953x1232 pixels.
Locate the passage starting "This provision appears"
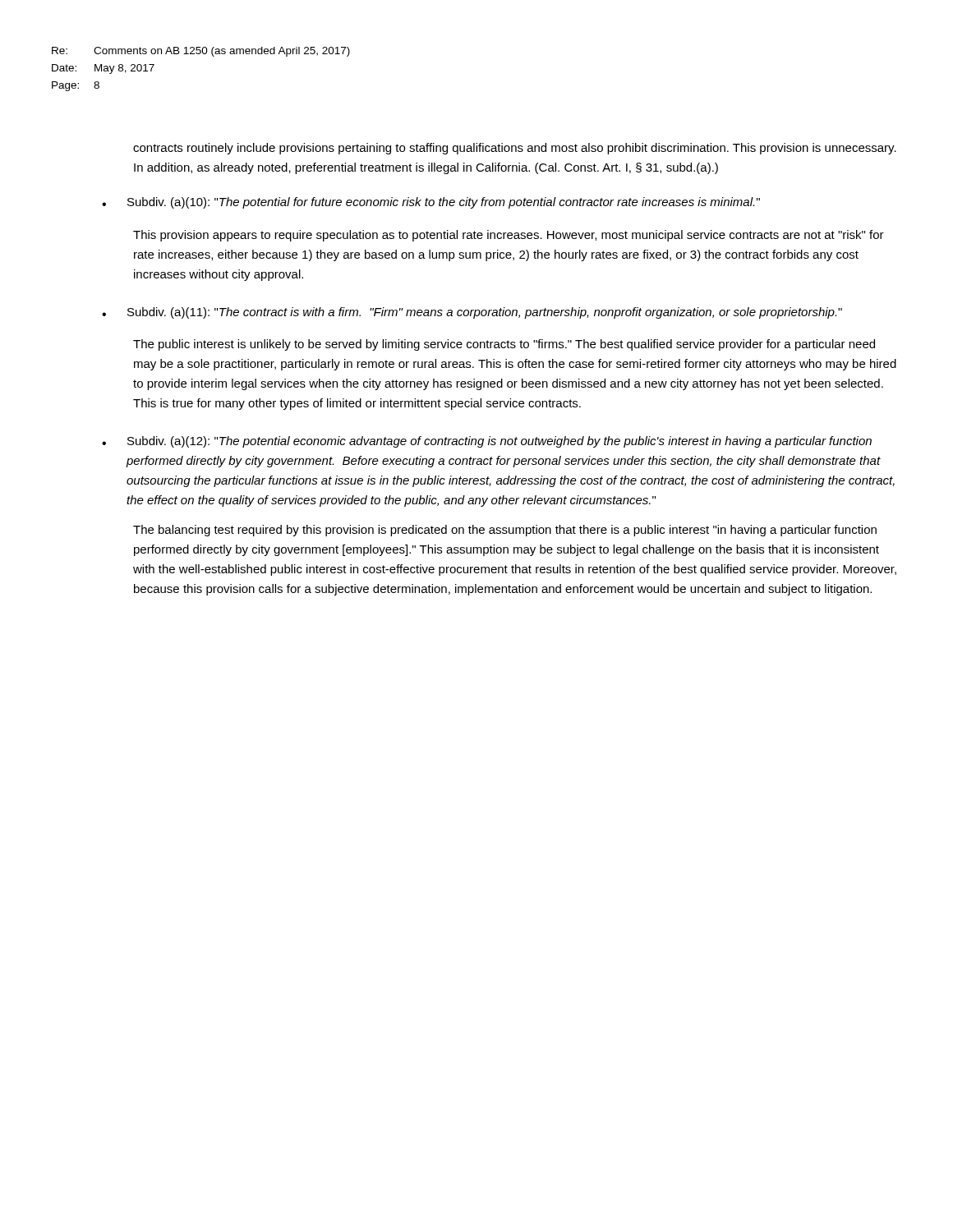(508, 254)
